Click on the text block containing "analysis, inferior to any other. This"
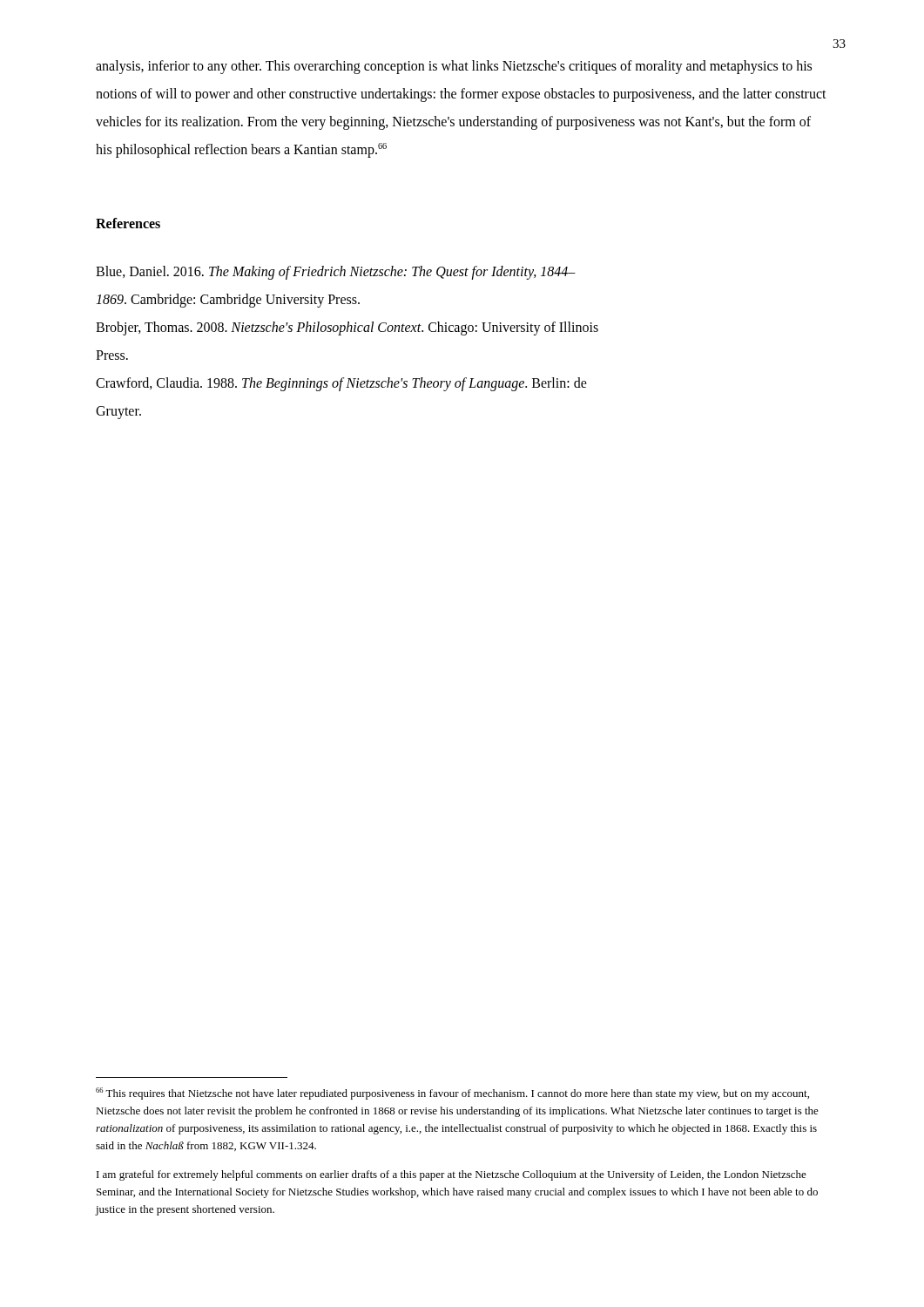This screenshot has width=924, height=1307. [461, 108]
